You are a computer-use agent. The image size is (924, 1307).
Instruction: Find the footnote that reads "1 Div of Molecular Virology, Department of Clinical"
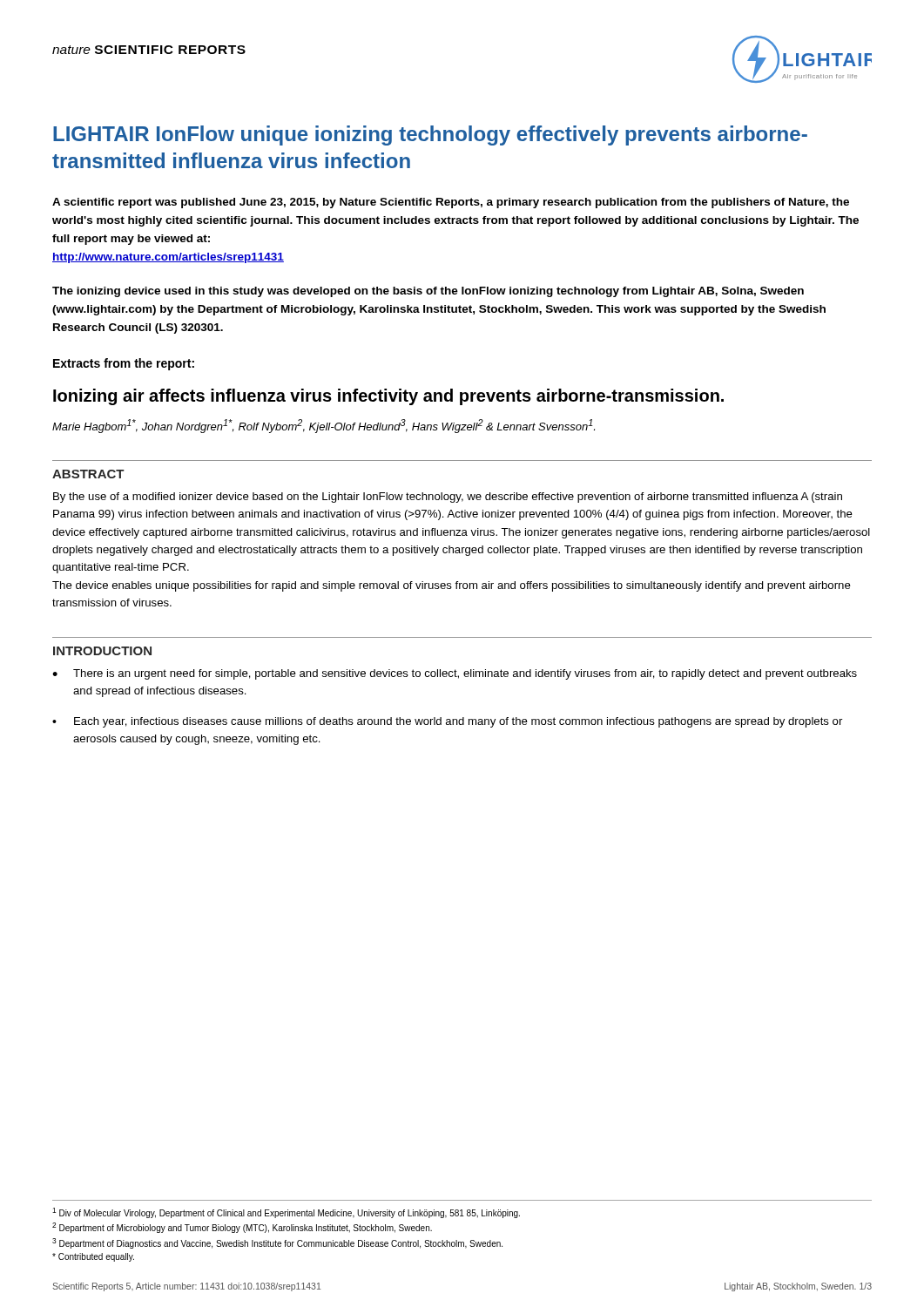286,1234
